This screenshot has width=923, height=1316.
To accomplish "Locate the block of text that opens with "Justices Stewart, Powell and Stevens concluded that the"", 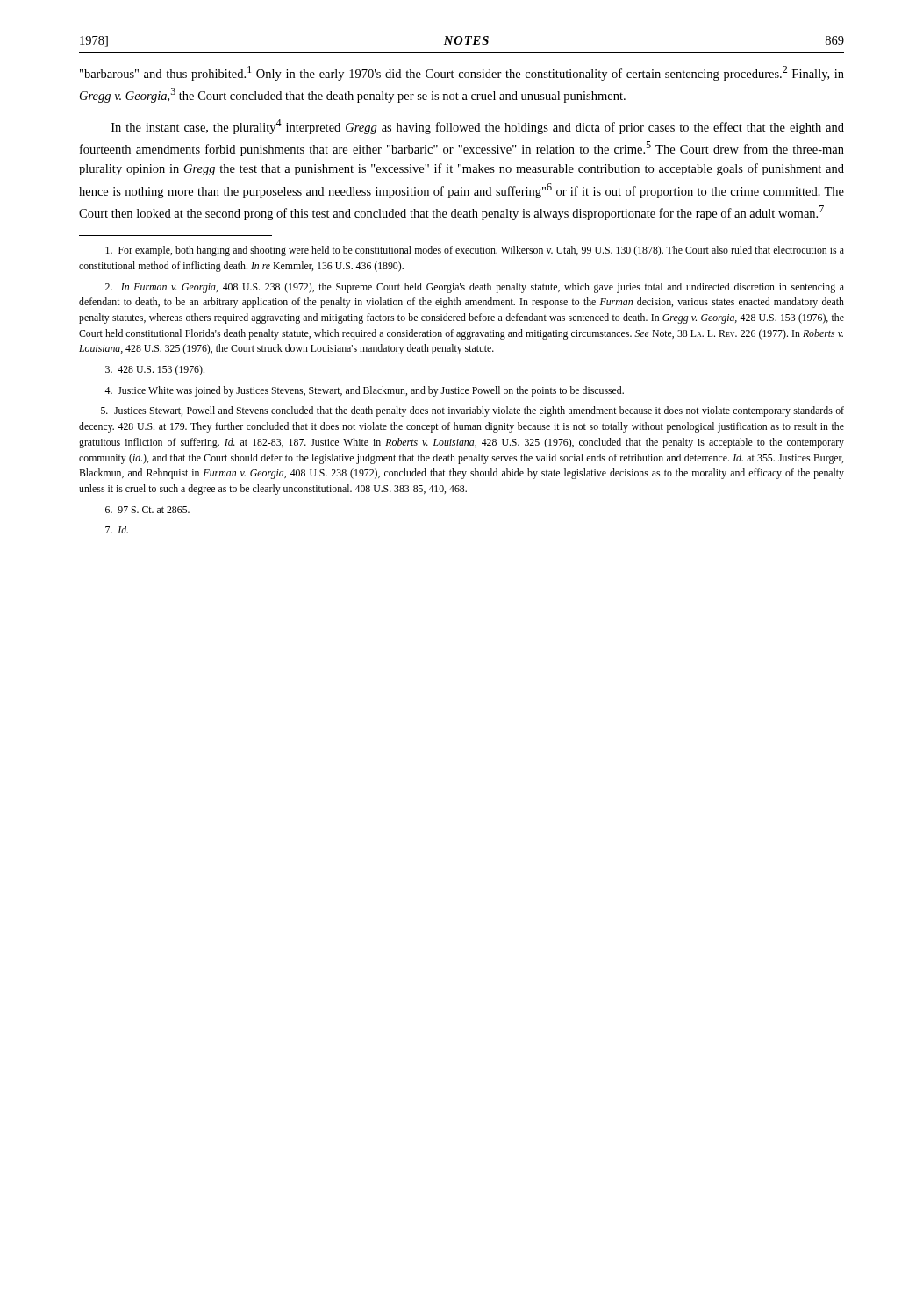I will tap(462, 451).
